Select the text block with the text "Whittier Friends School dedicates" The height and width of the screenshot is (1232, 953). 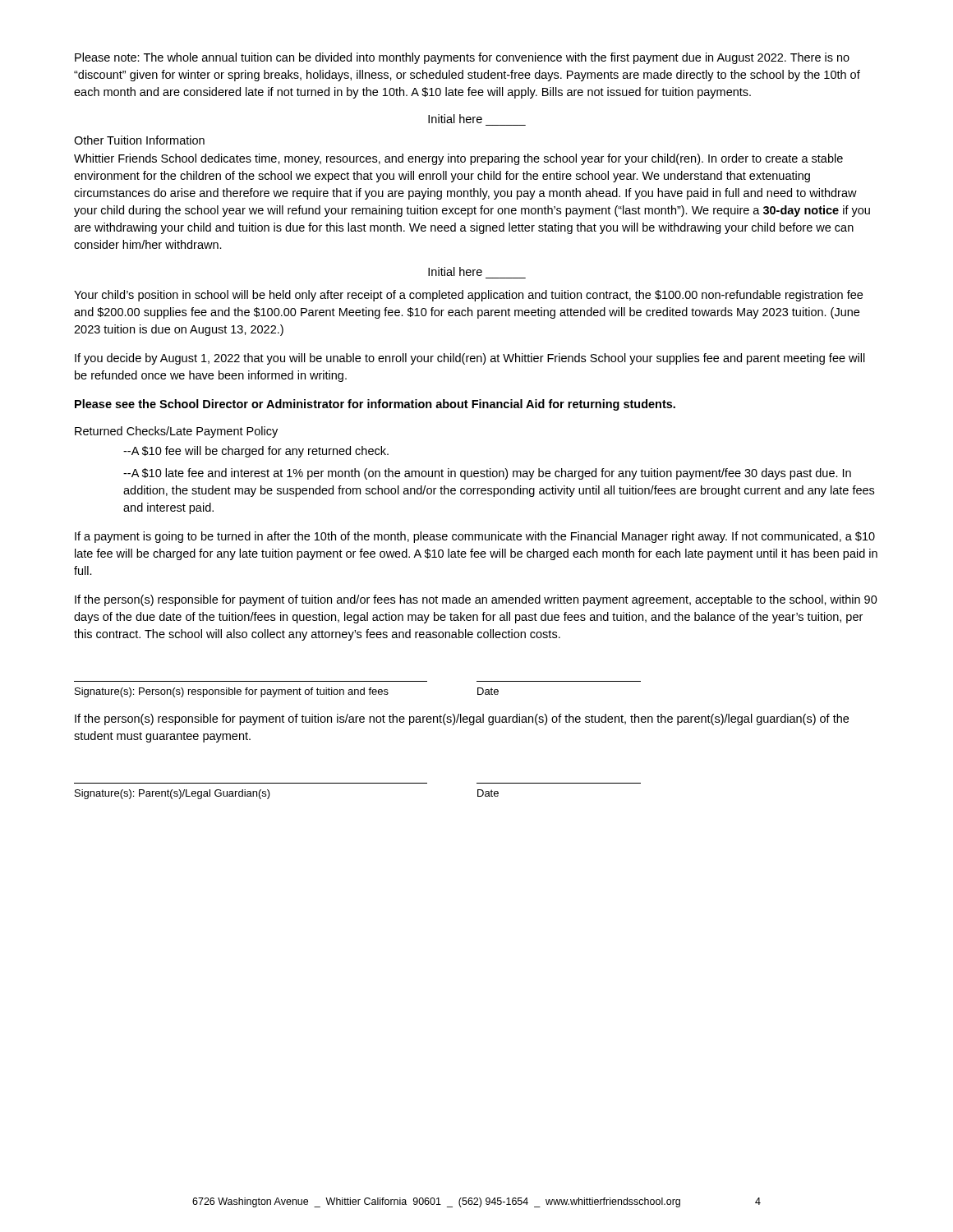[x=472, y=202]
